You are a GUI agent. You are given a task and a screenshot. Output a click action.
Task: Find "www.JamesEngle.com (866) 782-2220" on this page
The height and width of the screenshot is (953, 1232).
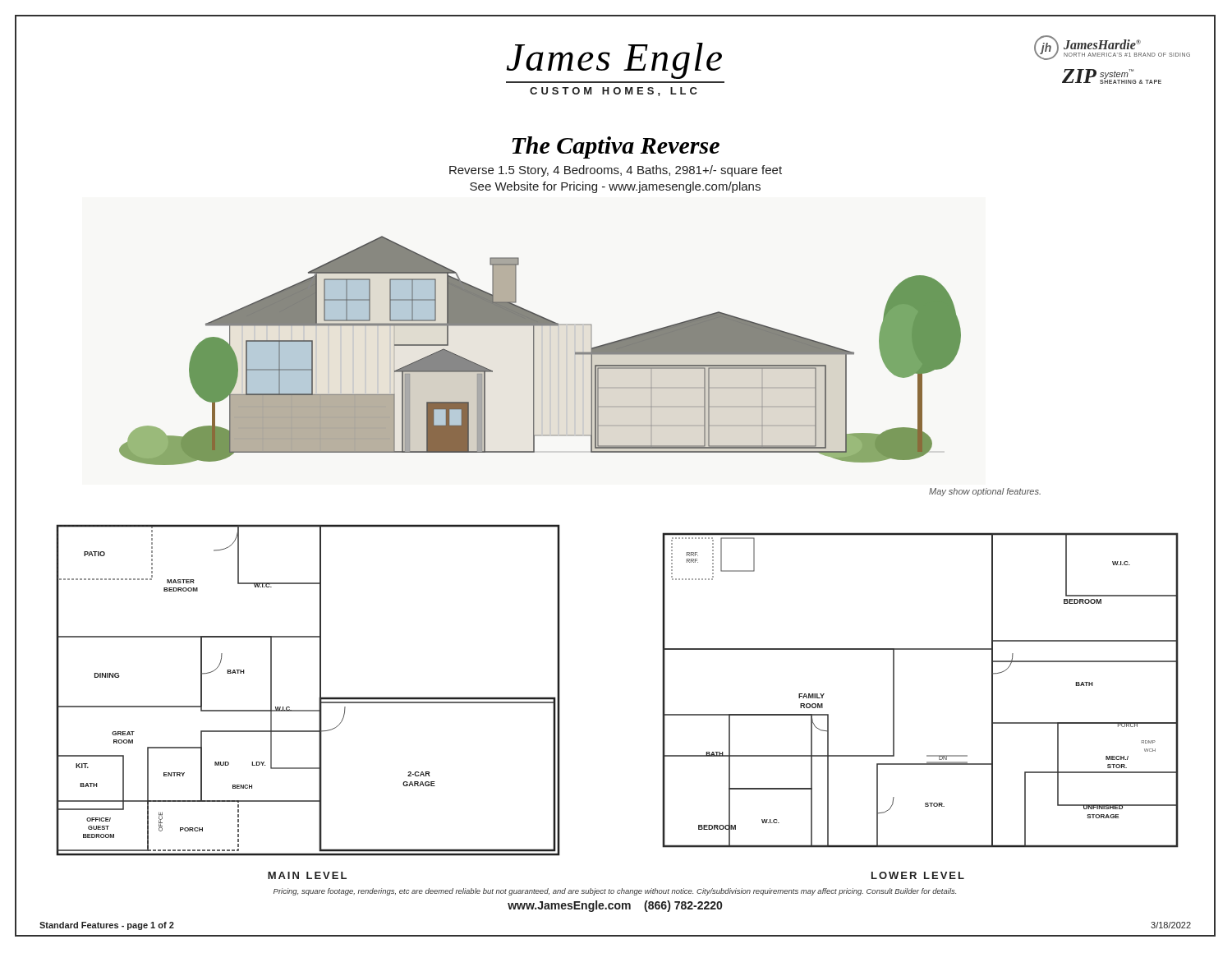pos(615,905)
